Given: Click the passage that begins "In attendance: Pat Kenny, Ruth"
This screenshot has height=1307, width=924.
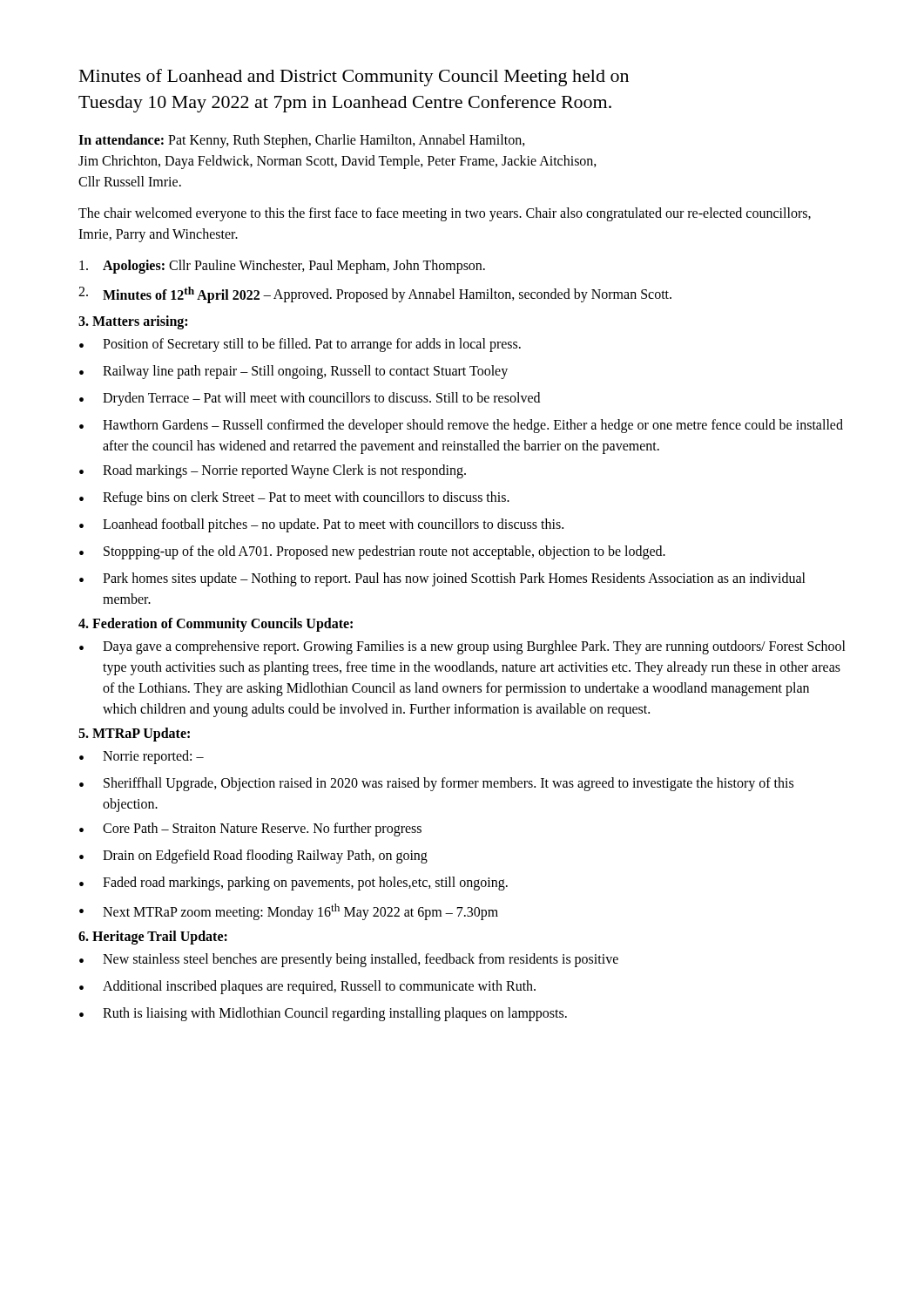Looking at the screenshot, I should 338,161.
